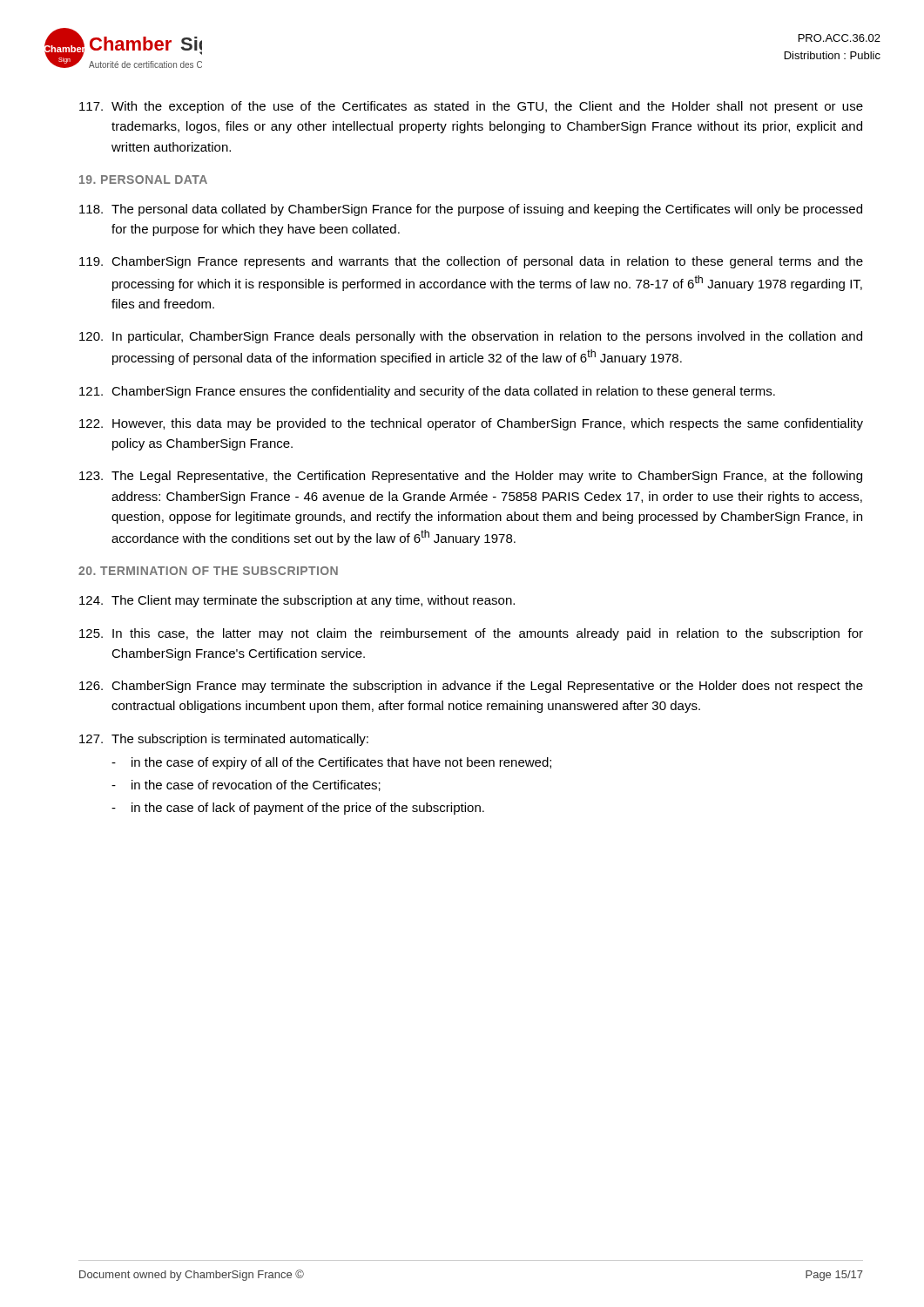Click on the list item containing "118. The personal data collated by ChamberSign"
This screenshot has width=924, height=1307.
click(x=471, y=219)
